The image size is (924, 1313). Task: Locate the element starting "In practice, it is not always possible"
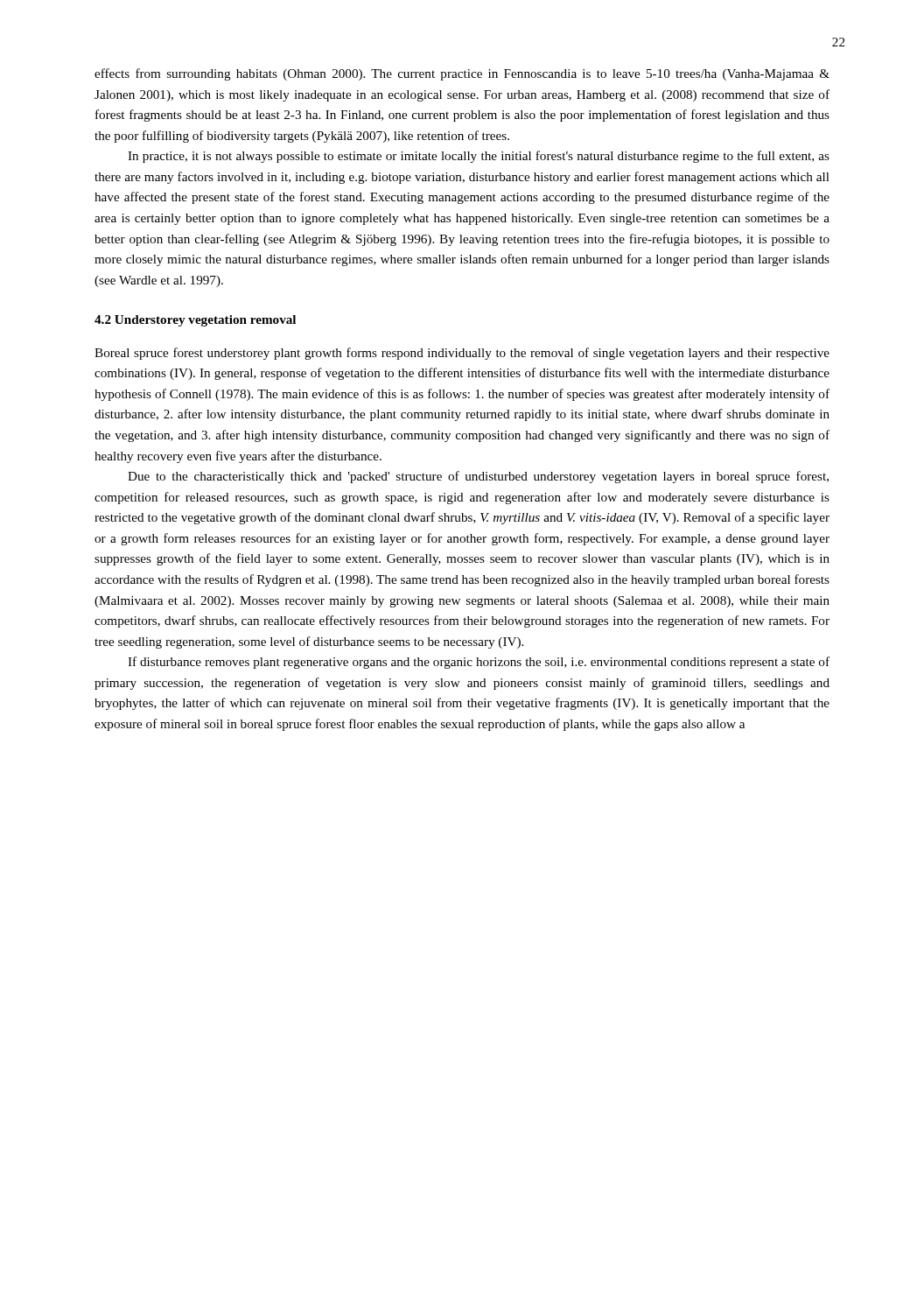[x=462, y=218]
